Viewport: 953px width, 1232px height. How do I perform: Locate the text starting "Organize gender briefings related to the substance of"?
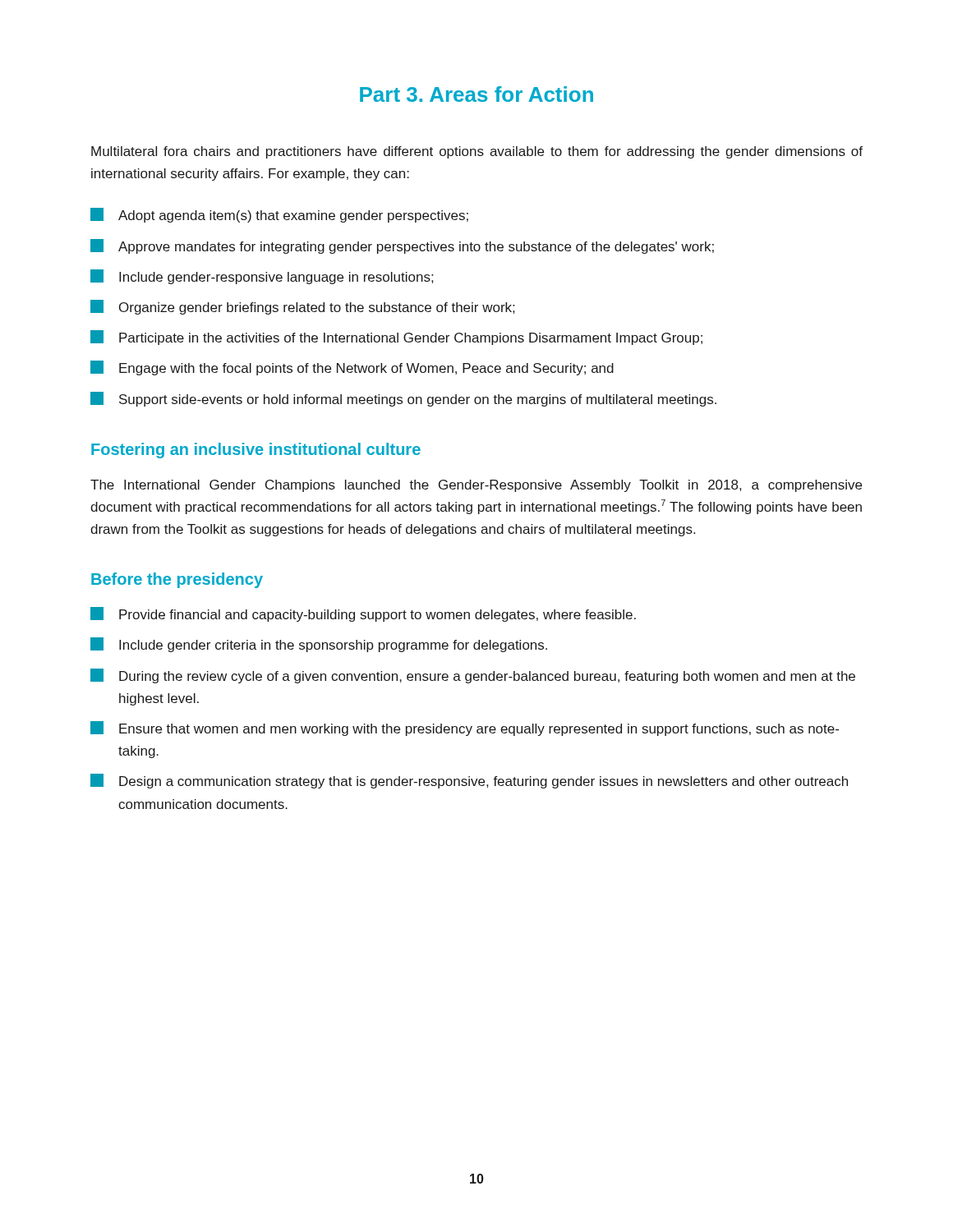476,308
